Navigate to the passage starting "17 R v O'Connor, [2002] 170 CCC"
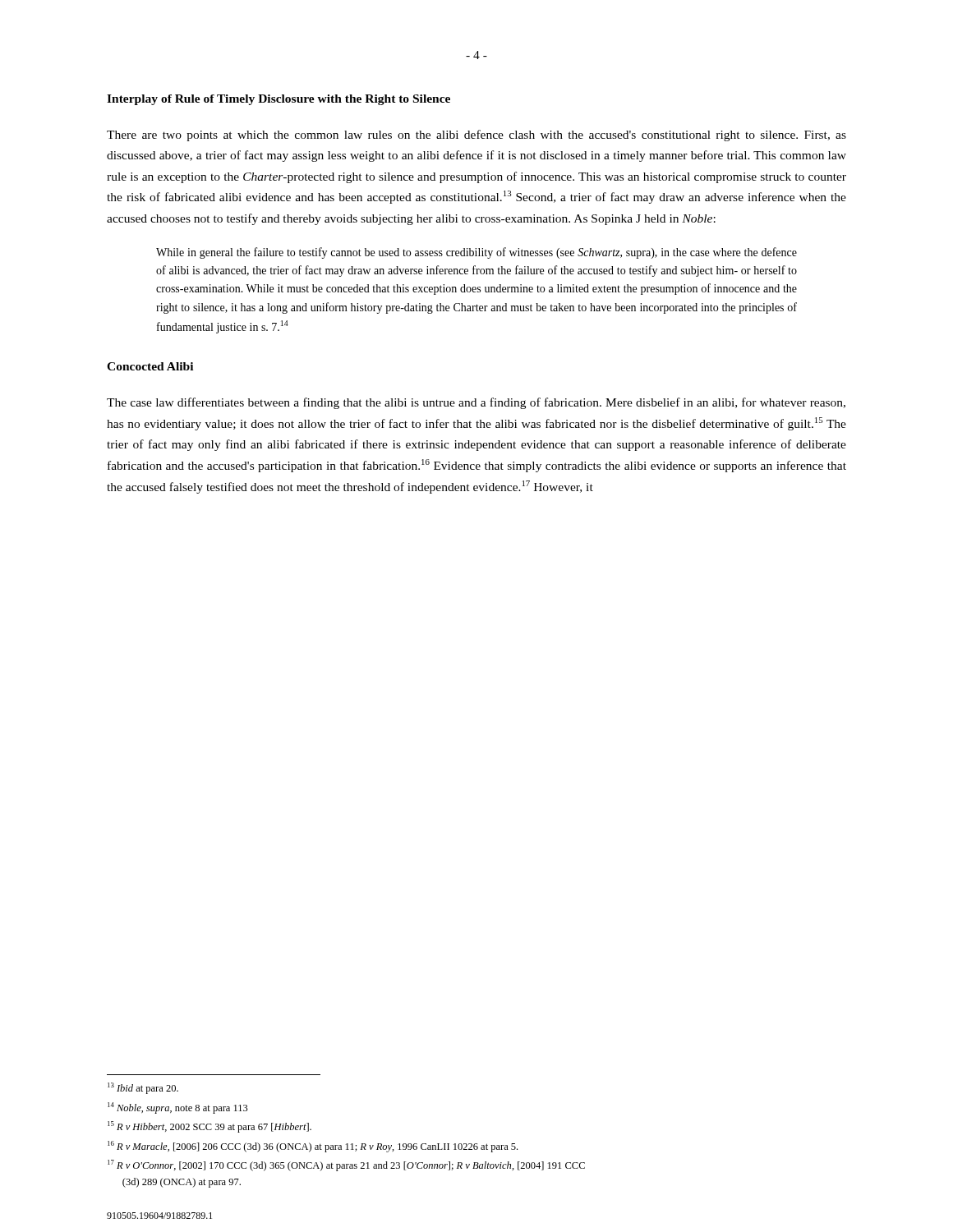 point(346,1173)
